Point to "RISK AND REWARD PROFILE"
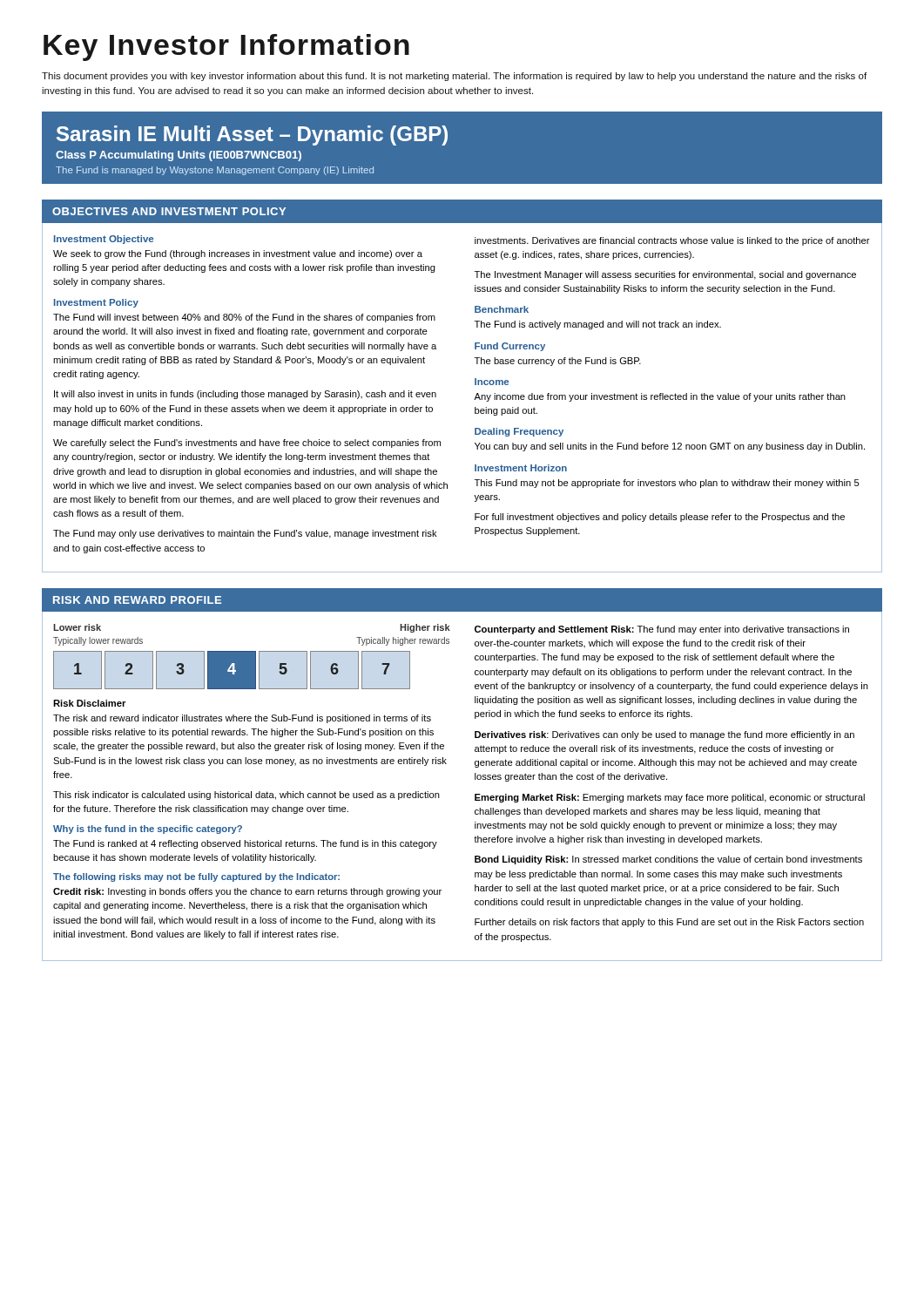Image resolution: width=924 pixels, height=1307 pixels. tap(137, 600)
